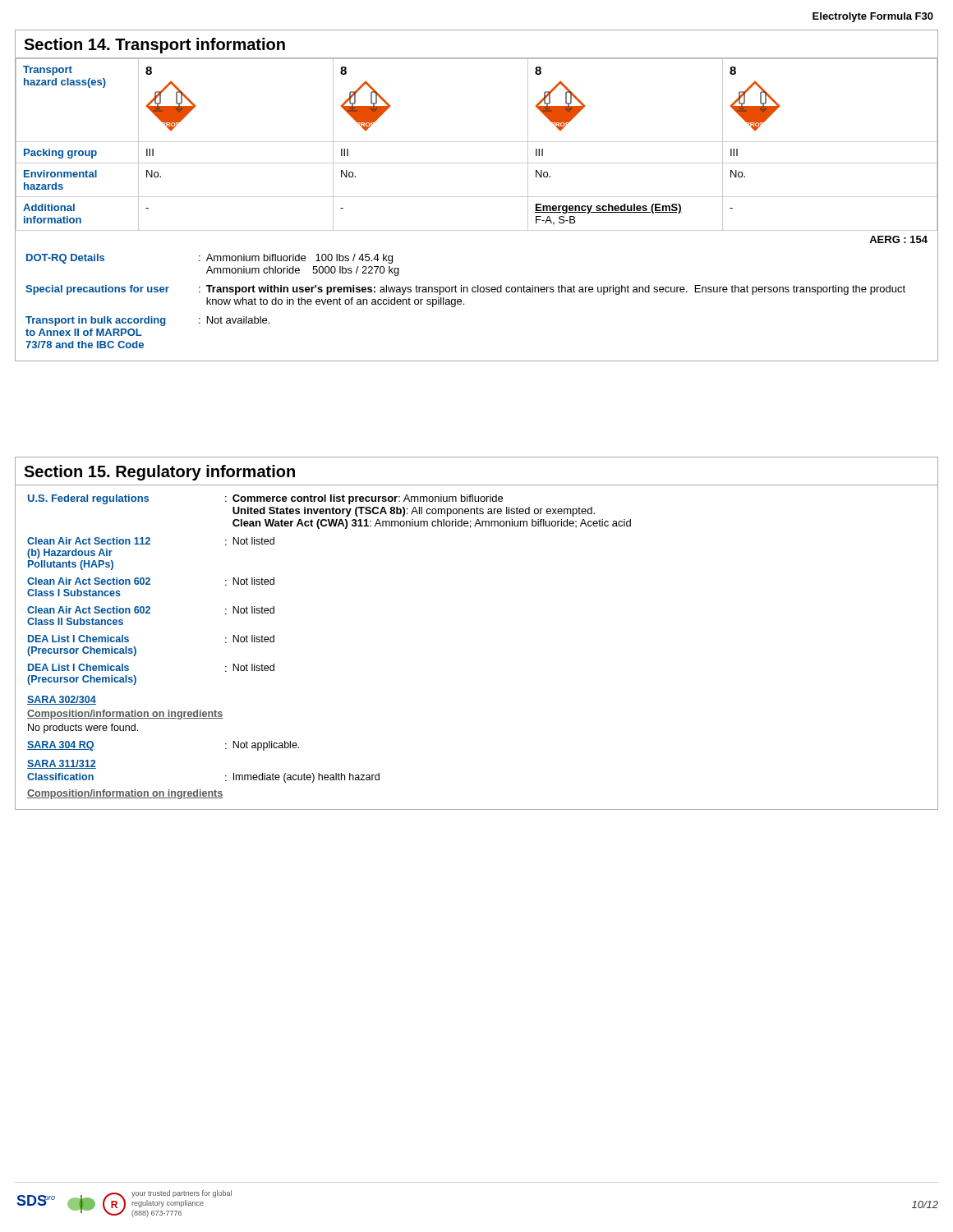The width and height of the screenshot is (953, 1232).
Task: Click on the block starting "SARA 302/304"
Action: click(61, 700)
